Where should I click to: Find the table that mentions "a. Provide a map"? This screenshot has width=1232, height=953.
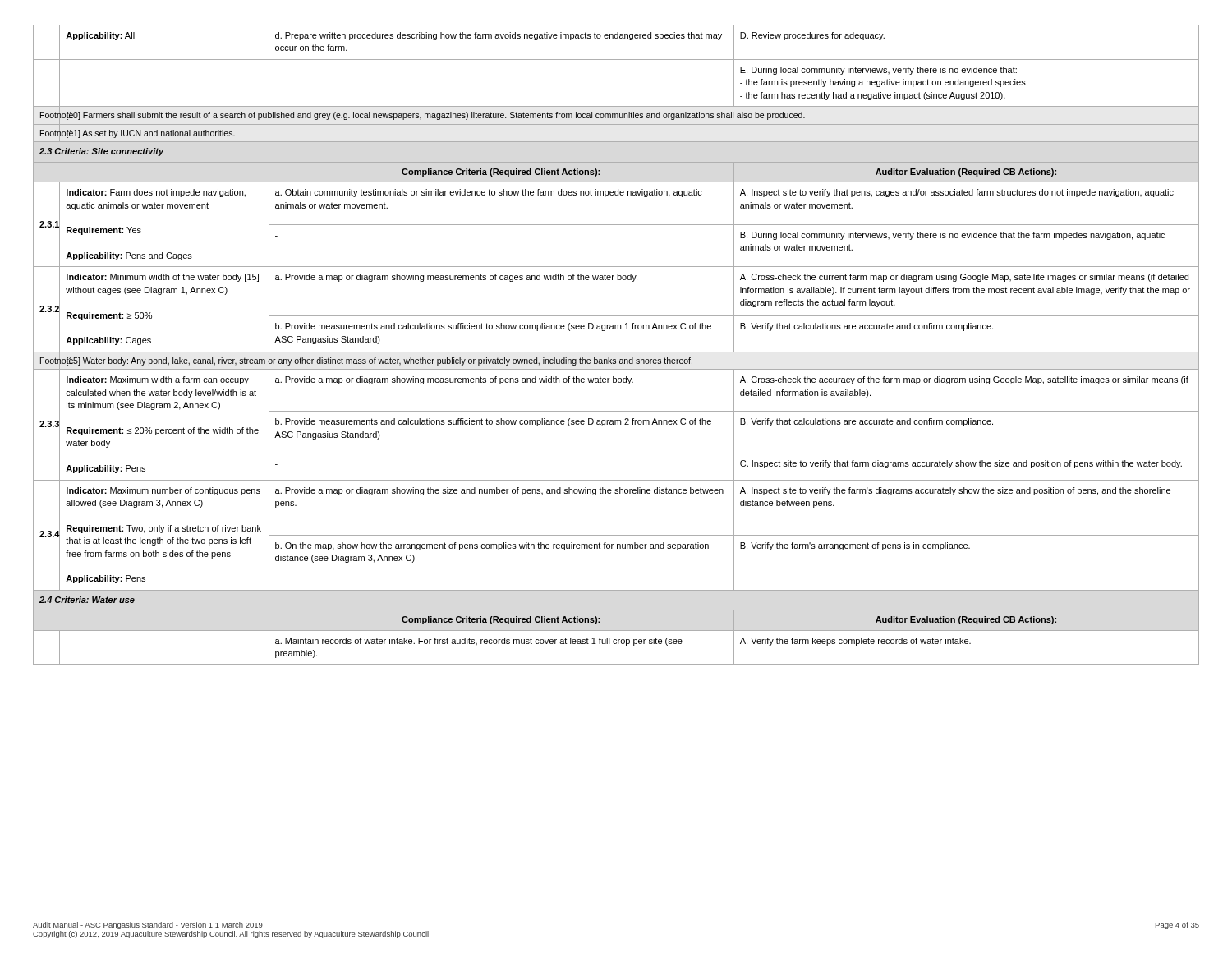point(616,345)
